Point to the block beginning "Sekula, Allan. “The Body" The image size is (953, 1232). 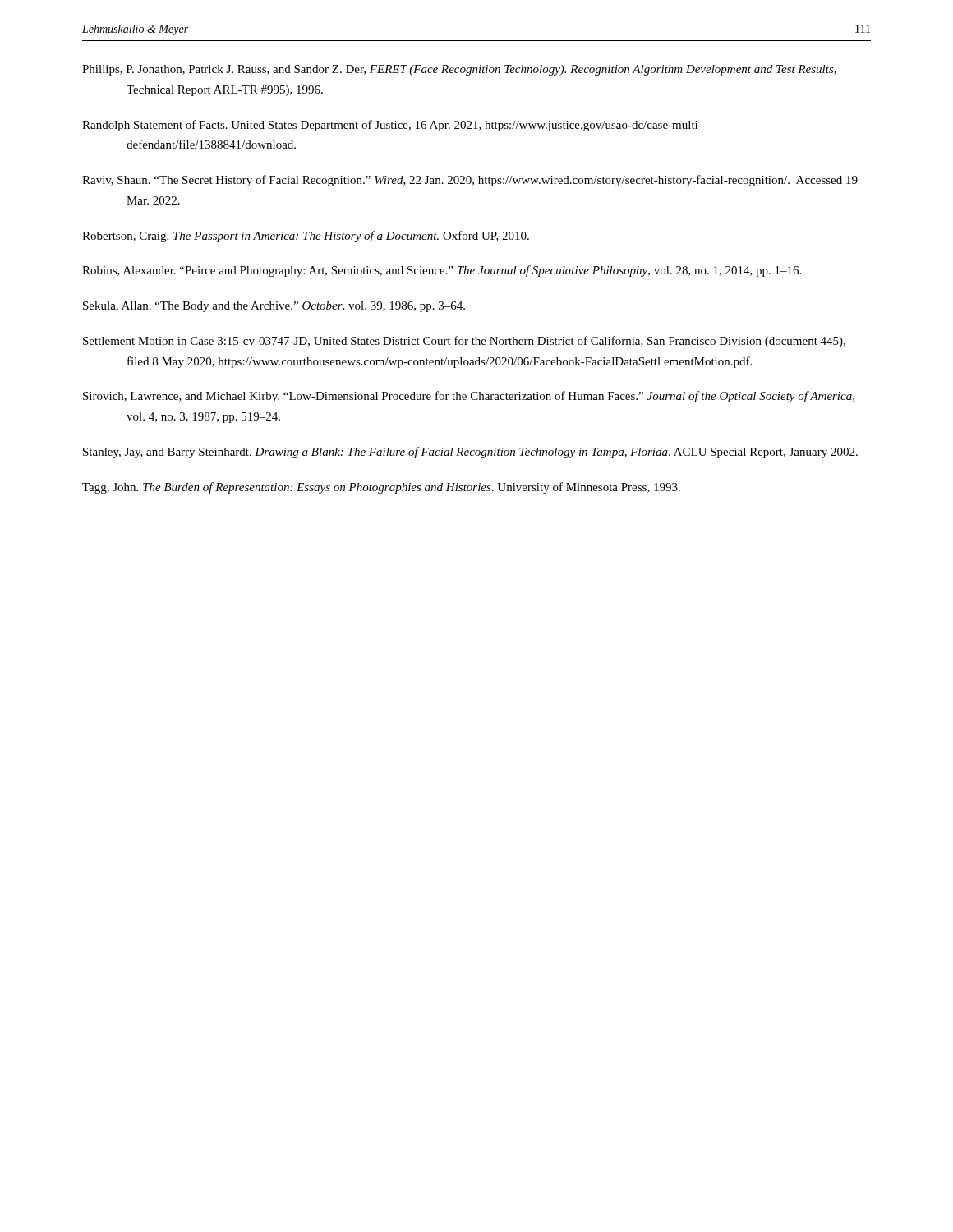274,306
